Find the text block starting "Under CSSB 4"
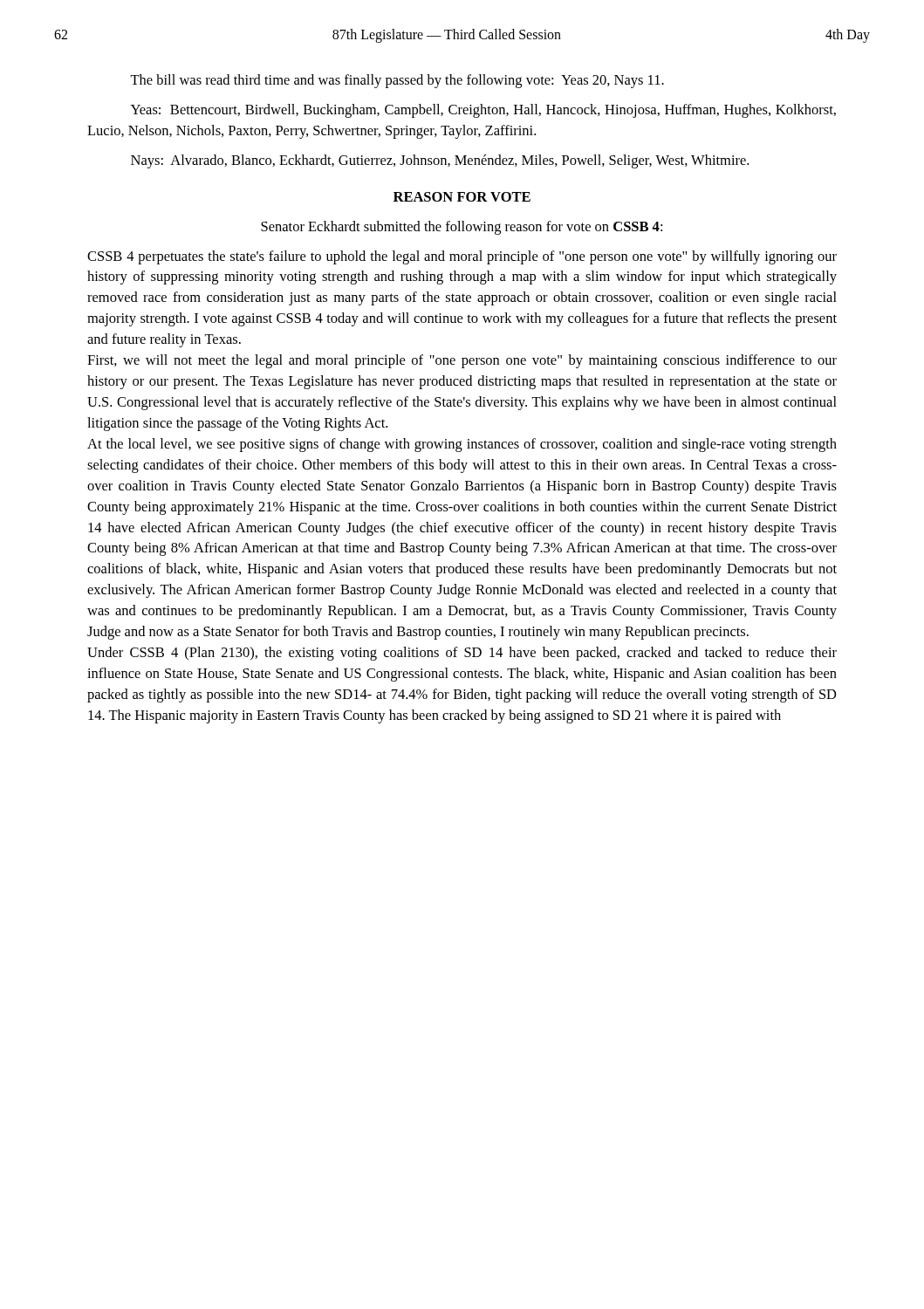Viewport: 924px width, 1309px height. (462, 684)
